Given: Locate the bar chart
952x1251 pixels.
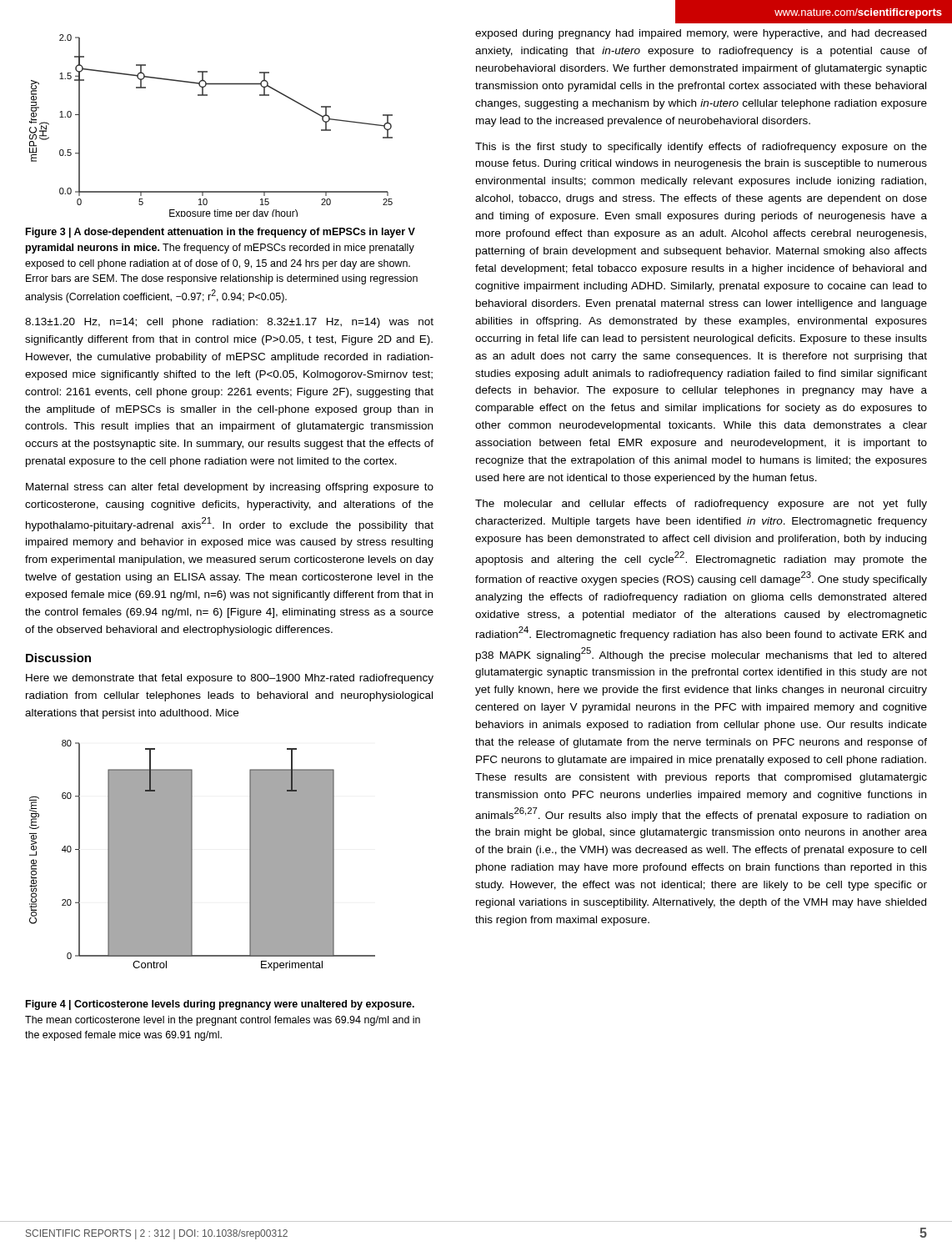Looking at the screenshot, I should (229, 861).
